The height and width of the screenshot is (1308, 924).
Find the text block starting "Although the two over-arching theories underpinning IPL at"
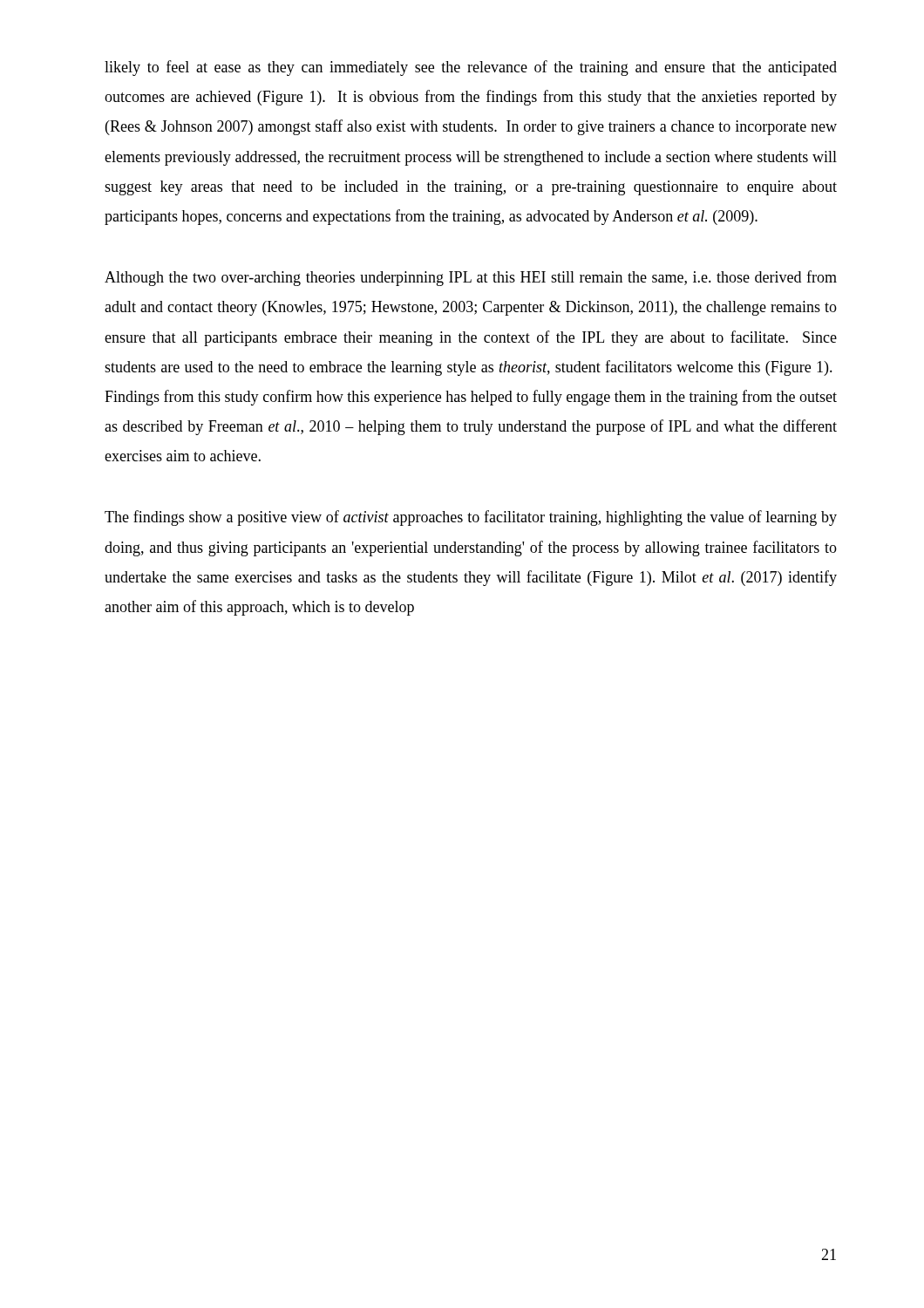[x=471, y=367]
